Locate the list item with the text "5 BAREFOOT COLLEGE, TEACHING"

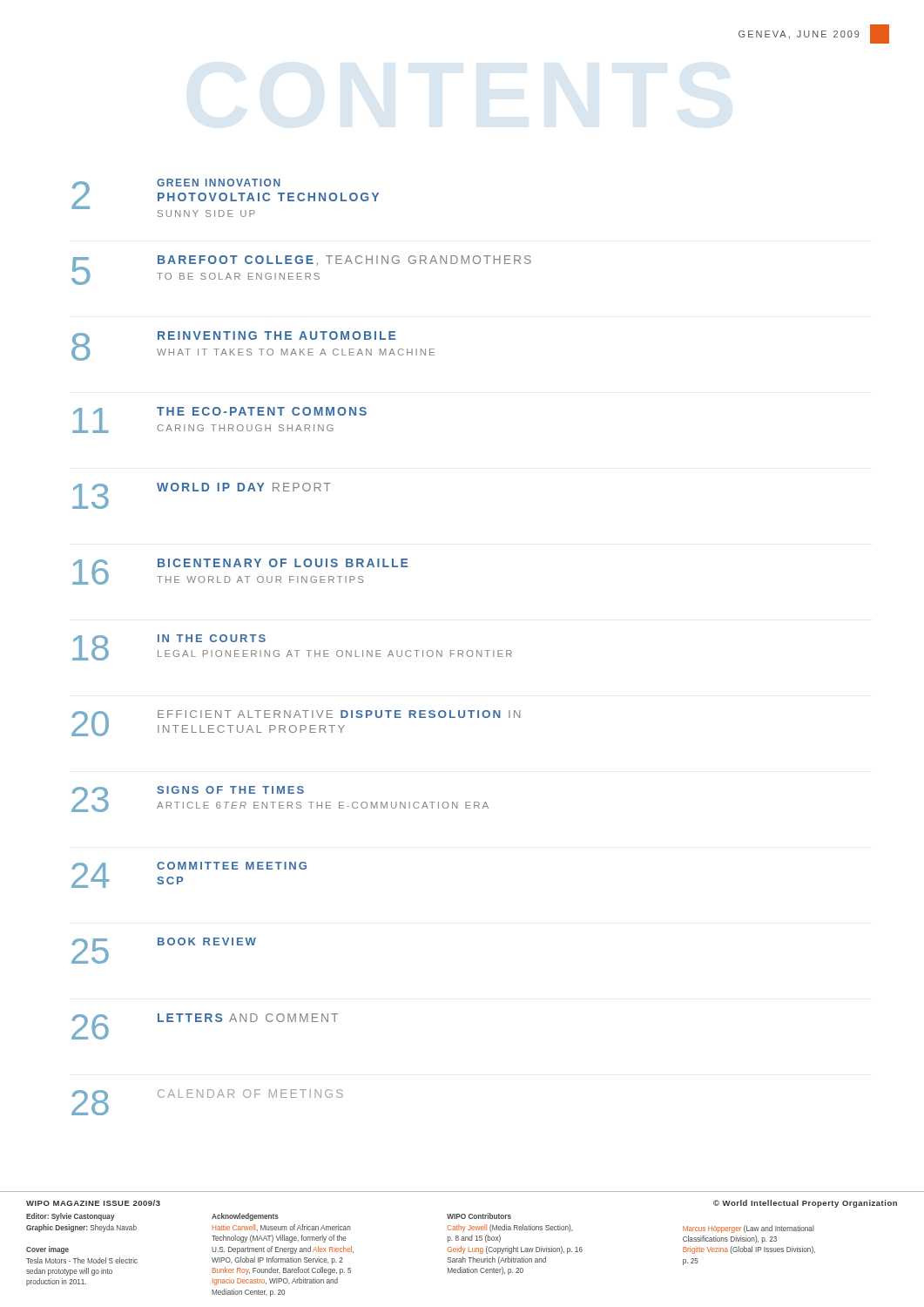click(x=471, y=271)
